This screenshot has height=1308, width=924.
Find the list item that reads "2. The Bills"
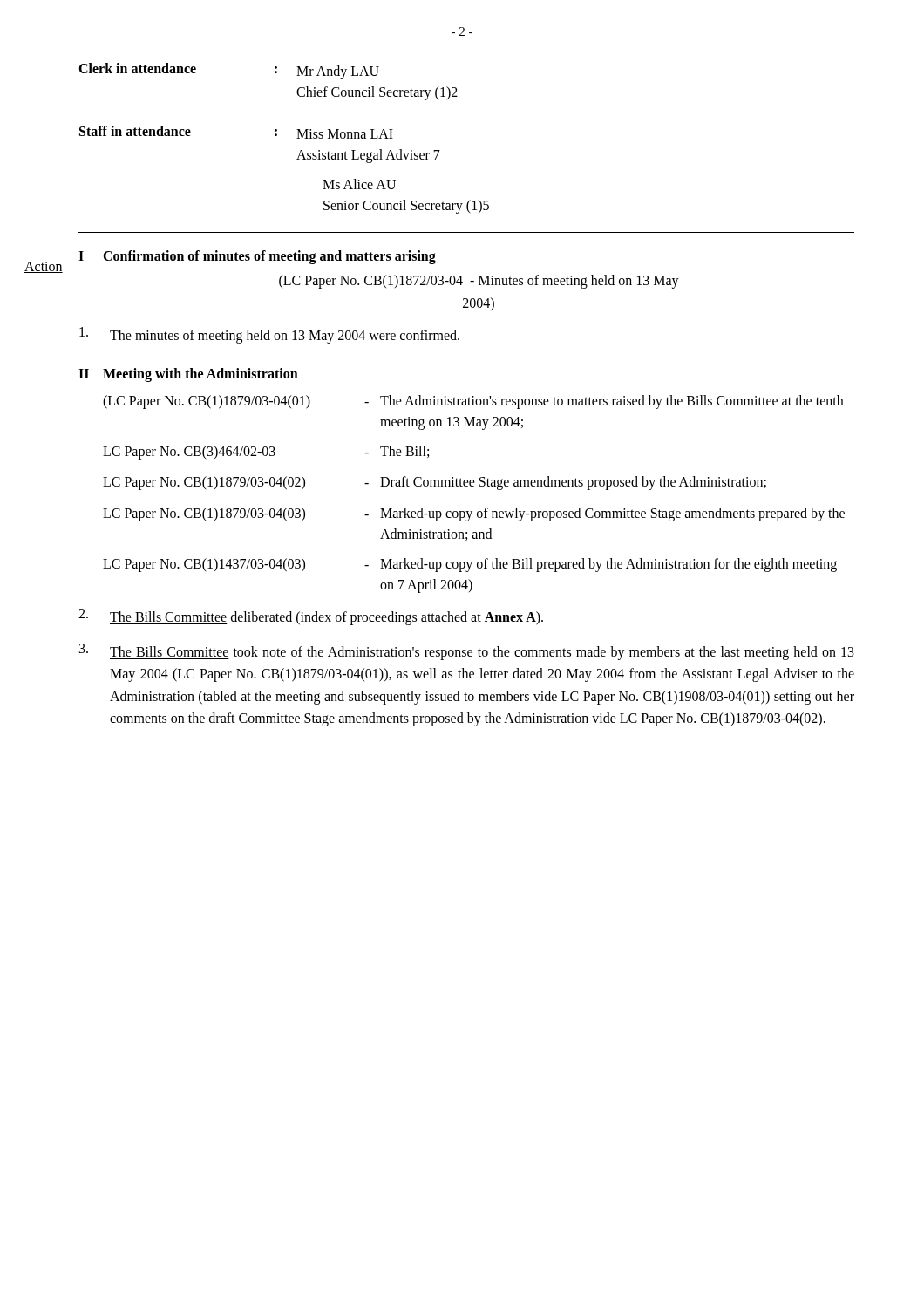(466, 617)
